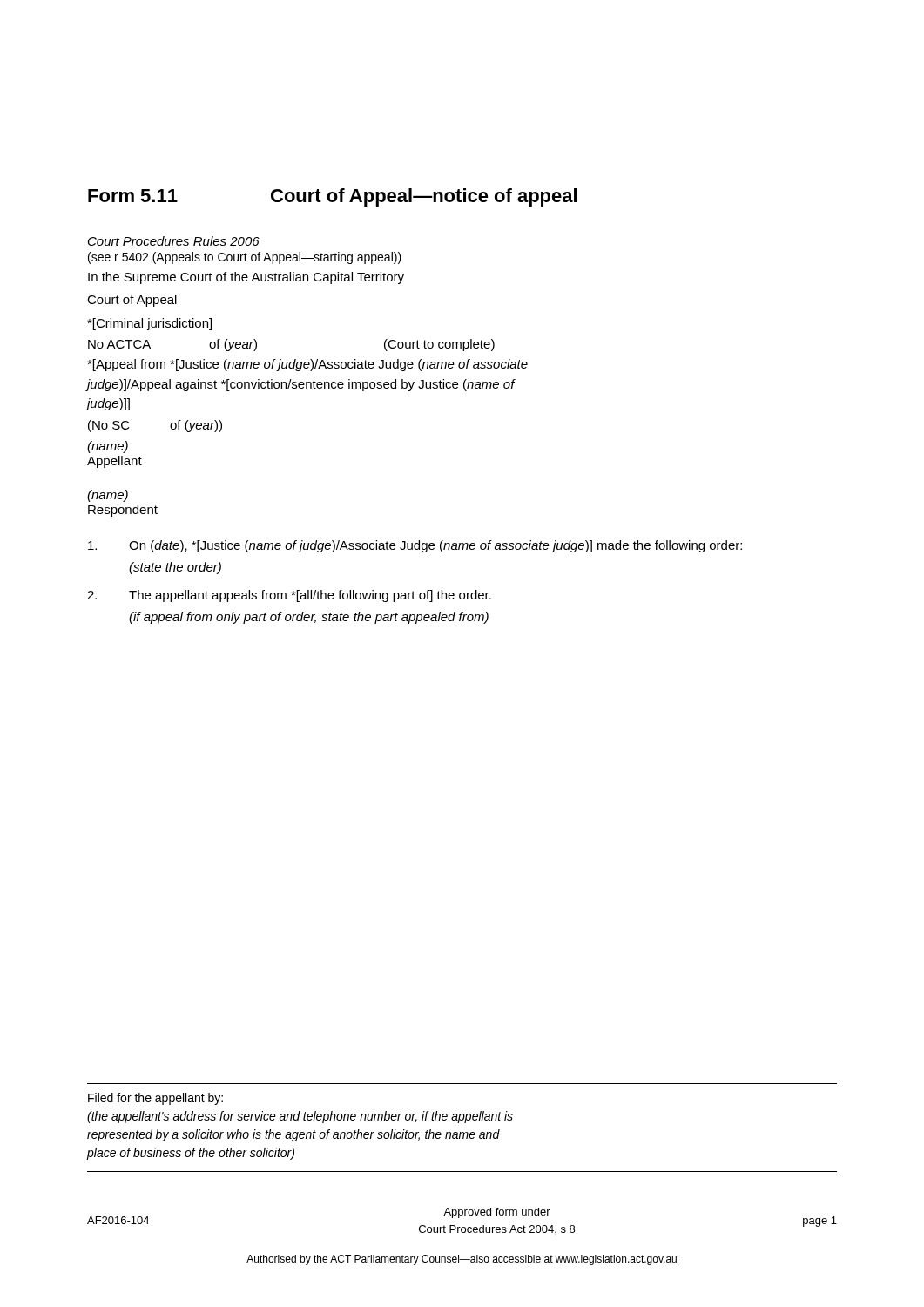Screen dimensions: 1307x924
Task: Find the block on this page that starts "Authorised by the ACT Parliamentary Counsel—also accessible"
Action: click(462, 1259)
